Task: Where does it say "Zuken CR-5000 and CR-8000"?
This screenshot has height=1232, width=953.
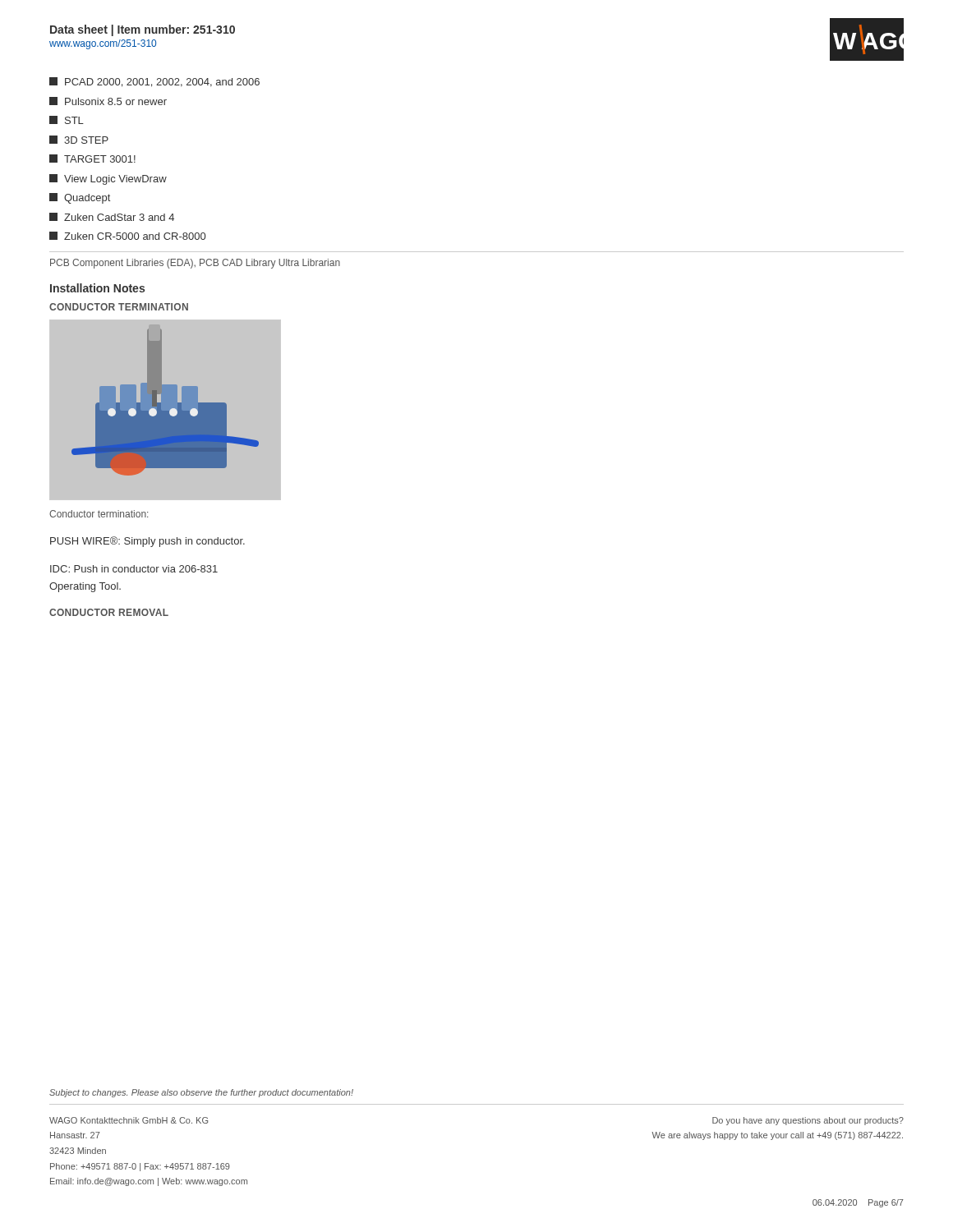Action: pyautogui.click(x=128, y=236)
